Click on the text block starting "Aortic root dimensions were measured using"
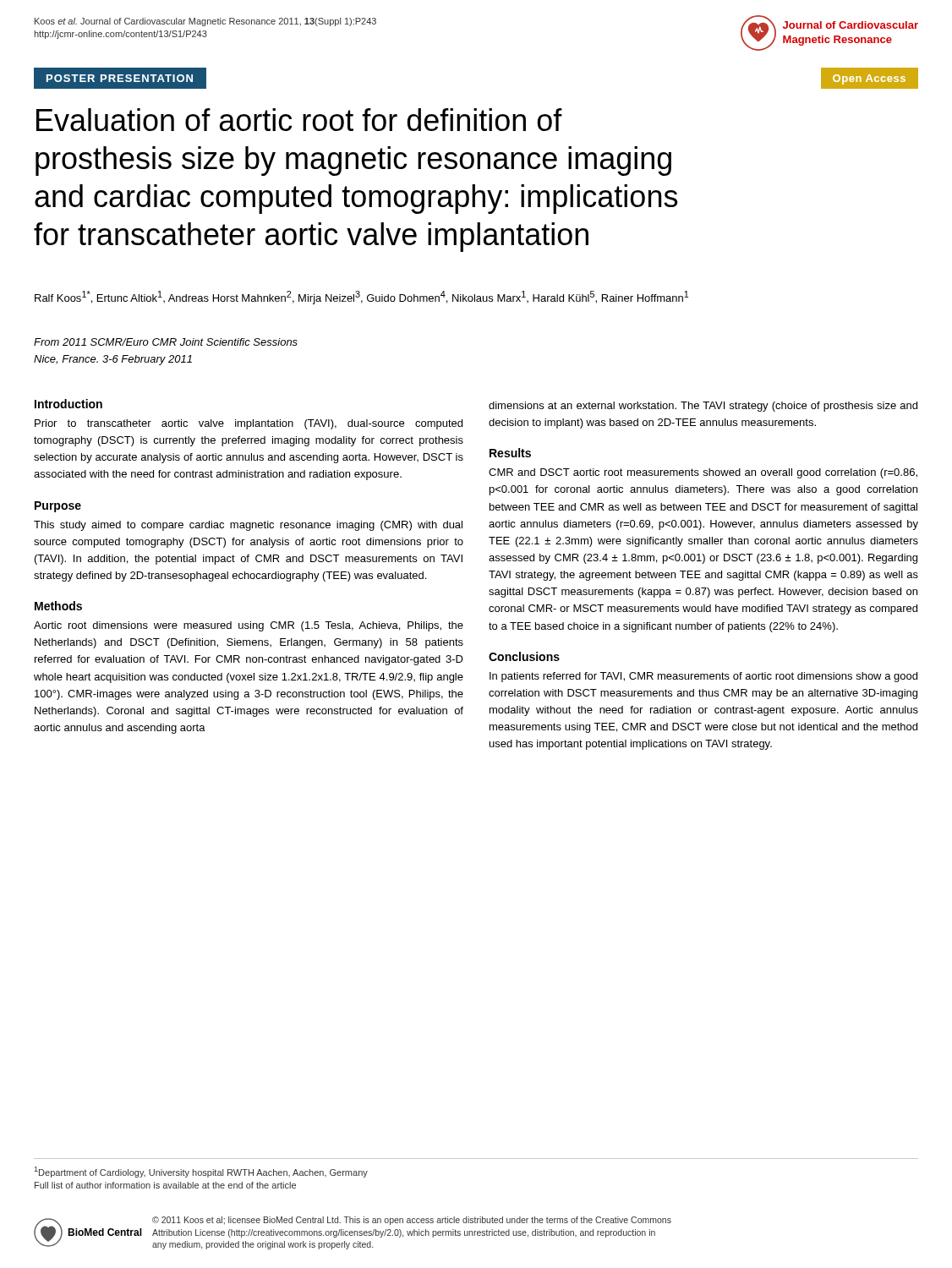 (249, 676)
